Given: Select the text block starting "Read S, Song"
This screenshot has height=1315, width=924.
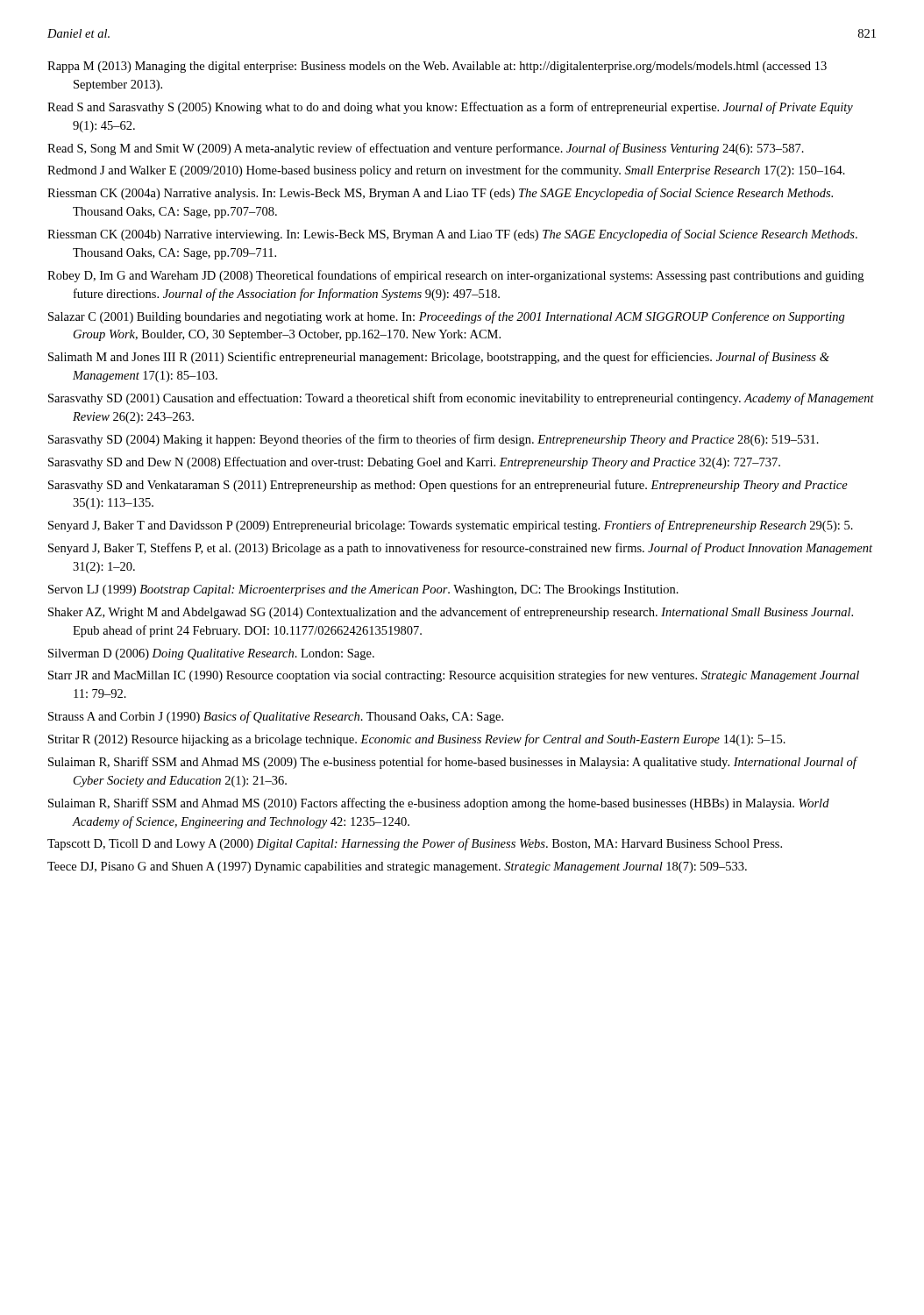Looking at the screenshot, I should pos(426,148).
